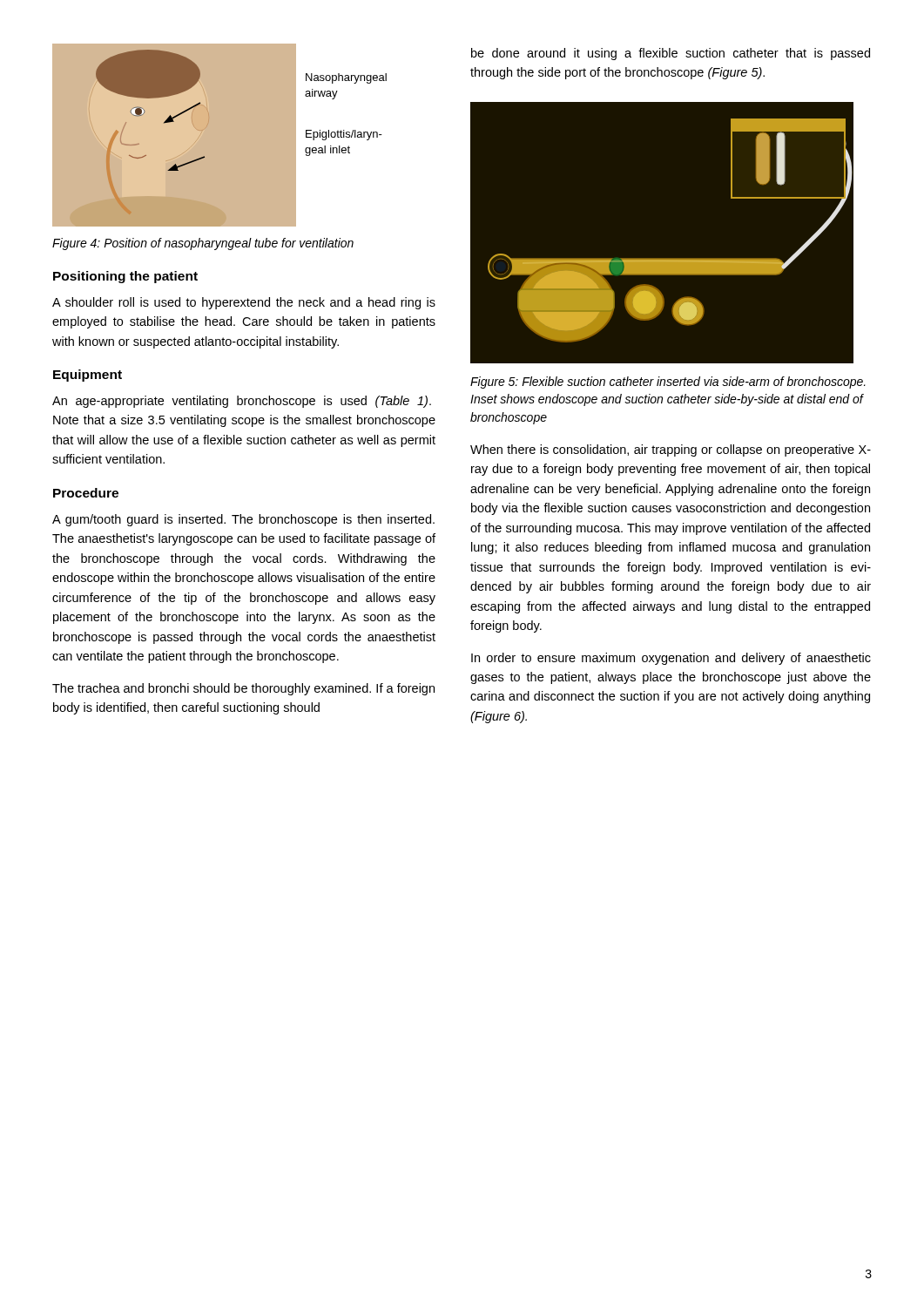This screenshot has height=1307, width=924.
Task: Find the text block that reads "In order to ensure maximum"
Action: 671,687
